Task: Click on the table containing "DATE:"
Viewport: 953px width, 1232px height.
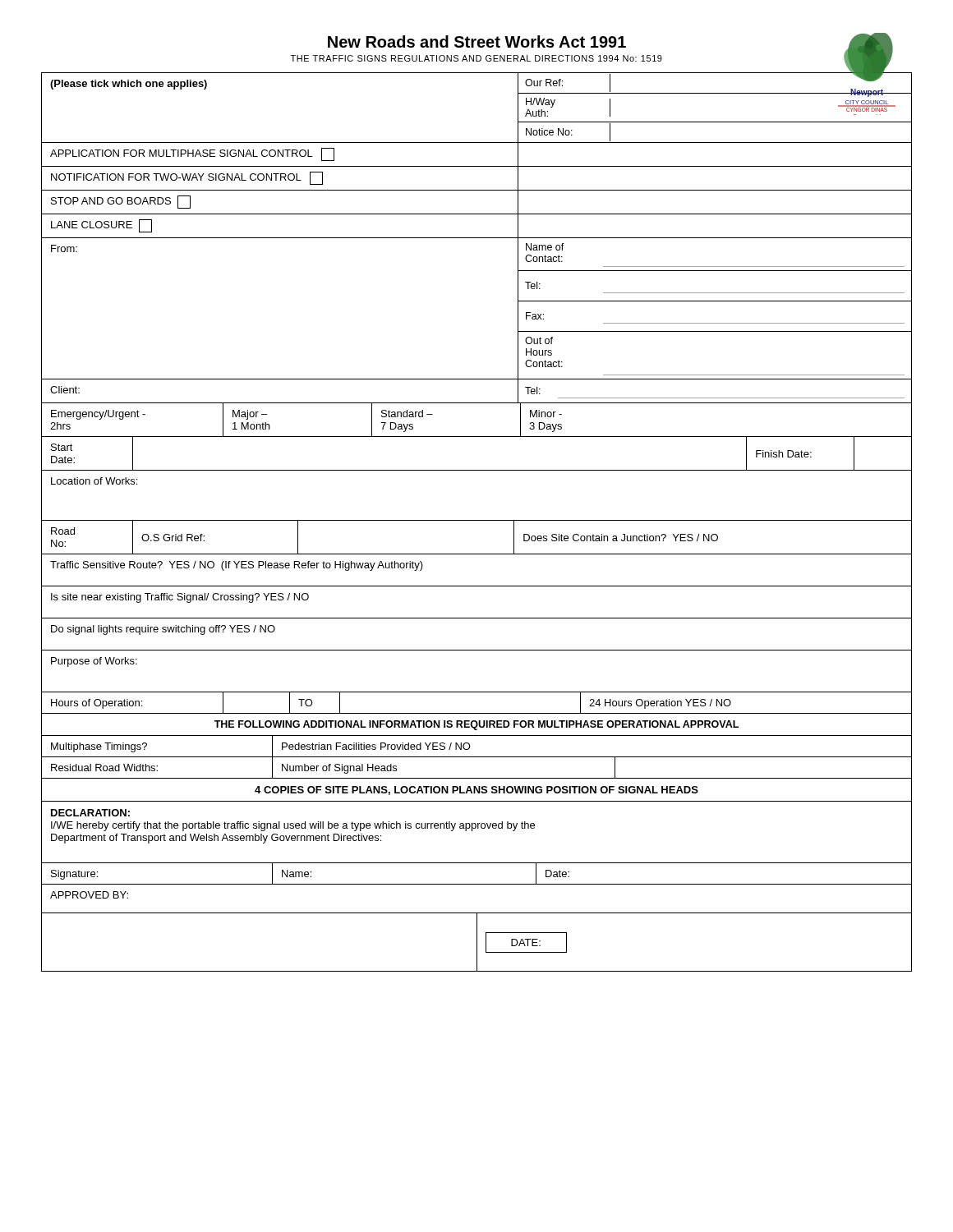Action: click(x=476, y=942)
